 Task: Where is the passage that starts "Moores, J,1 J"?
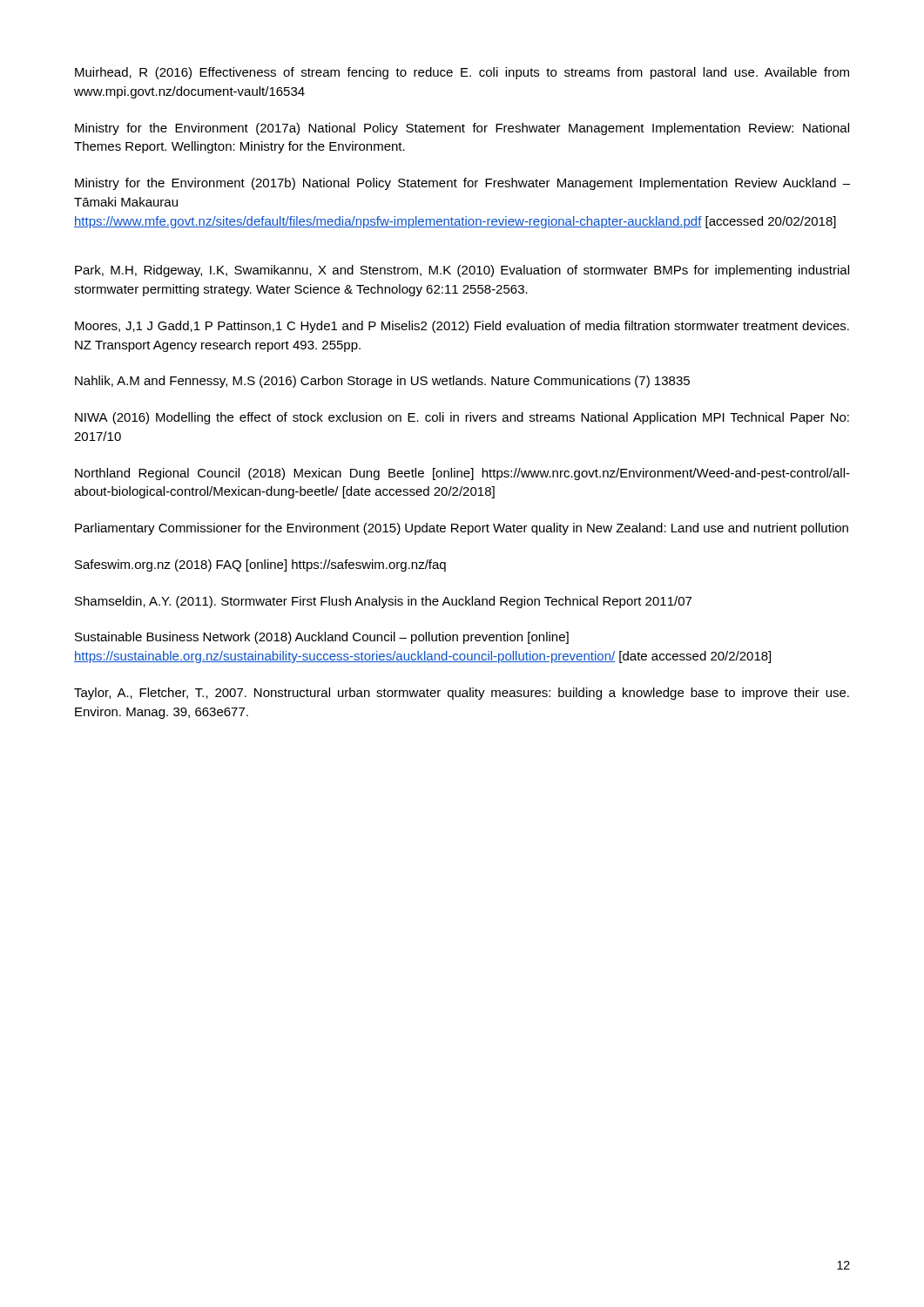pyautogui.click(x=462, y=335)
